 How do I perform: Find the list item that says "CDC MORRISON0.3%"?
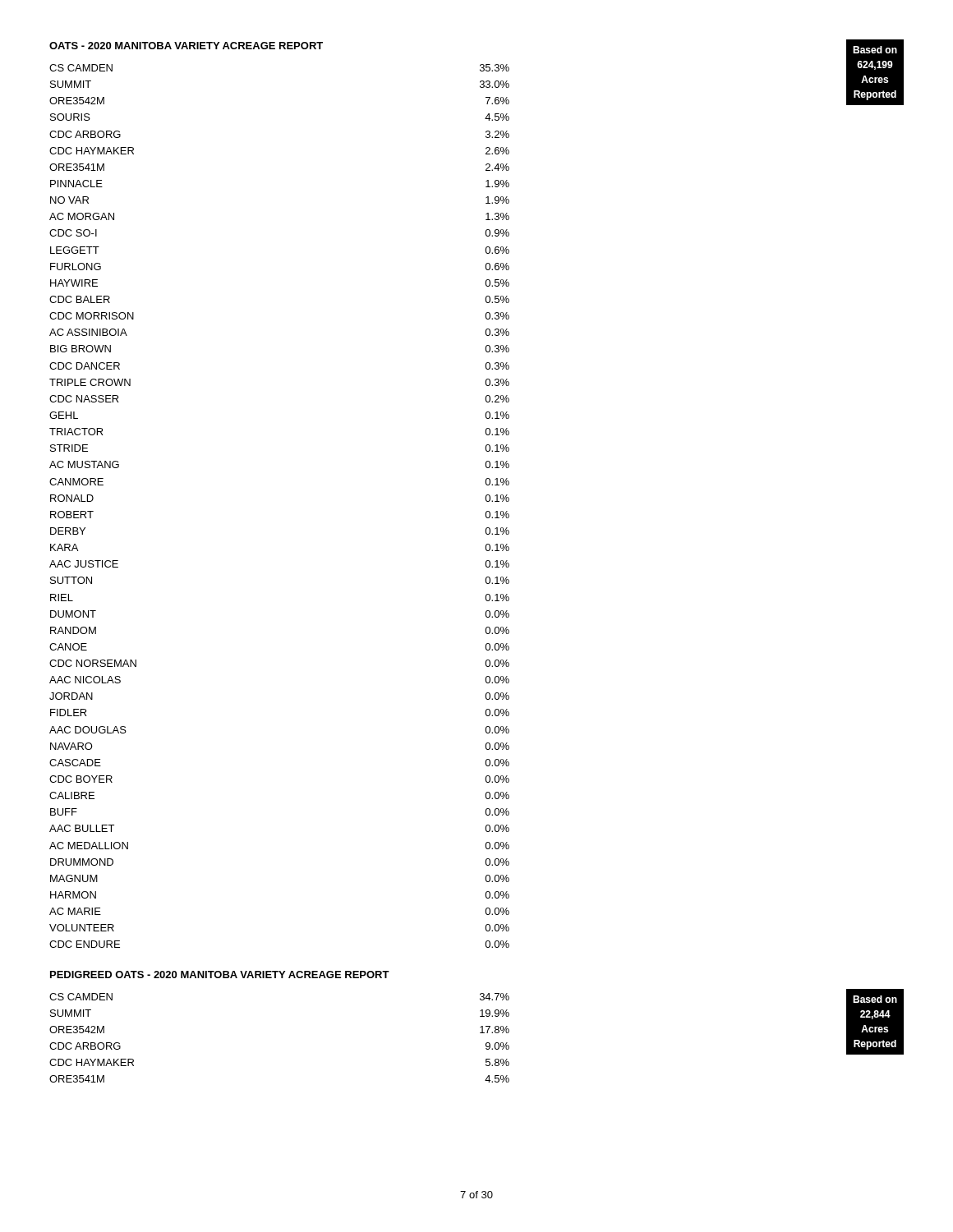86,316
